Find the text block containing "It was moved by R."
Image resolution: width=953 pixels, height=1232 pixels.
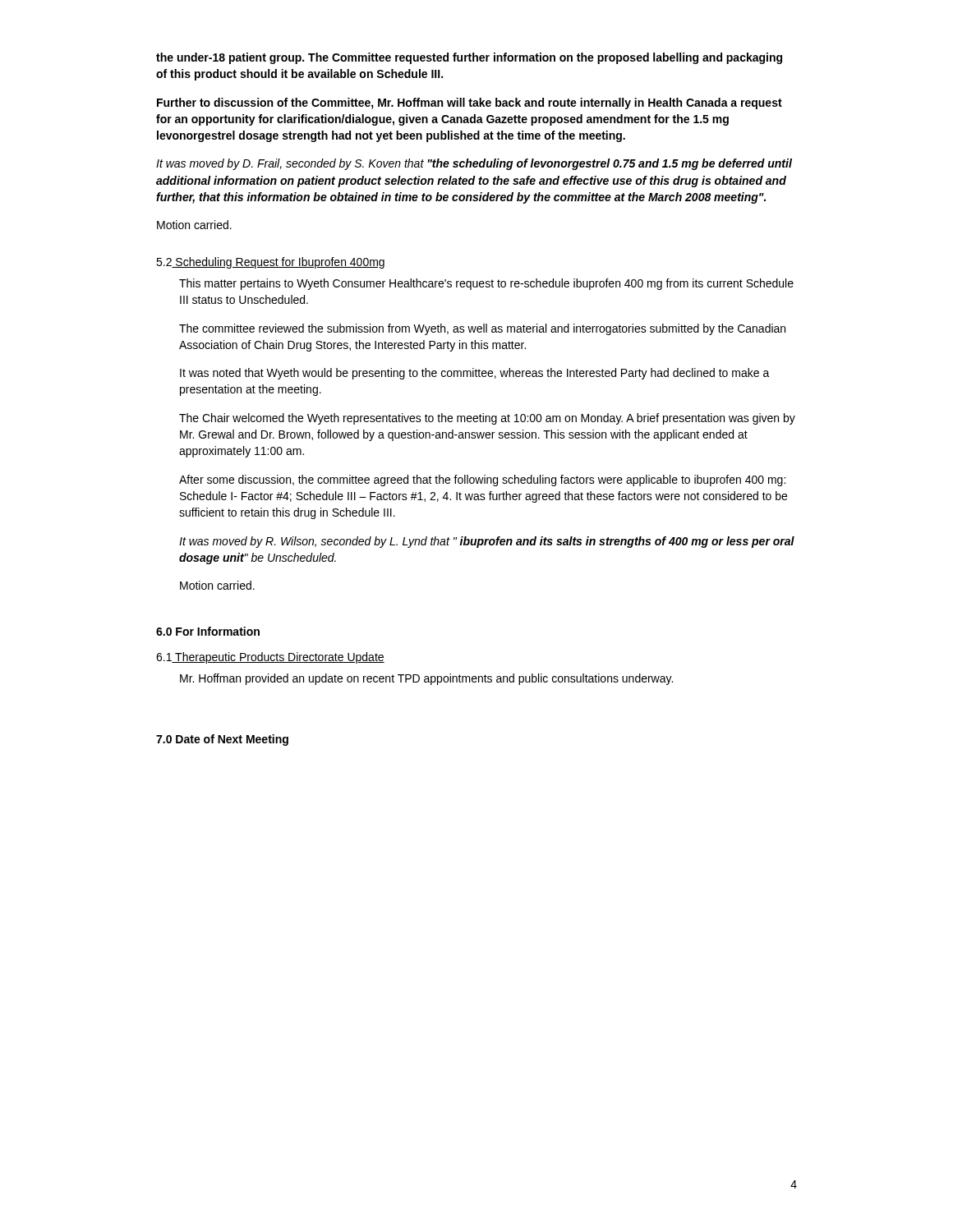(487, 549)
